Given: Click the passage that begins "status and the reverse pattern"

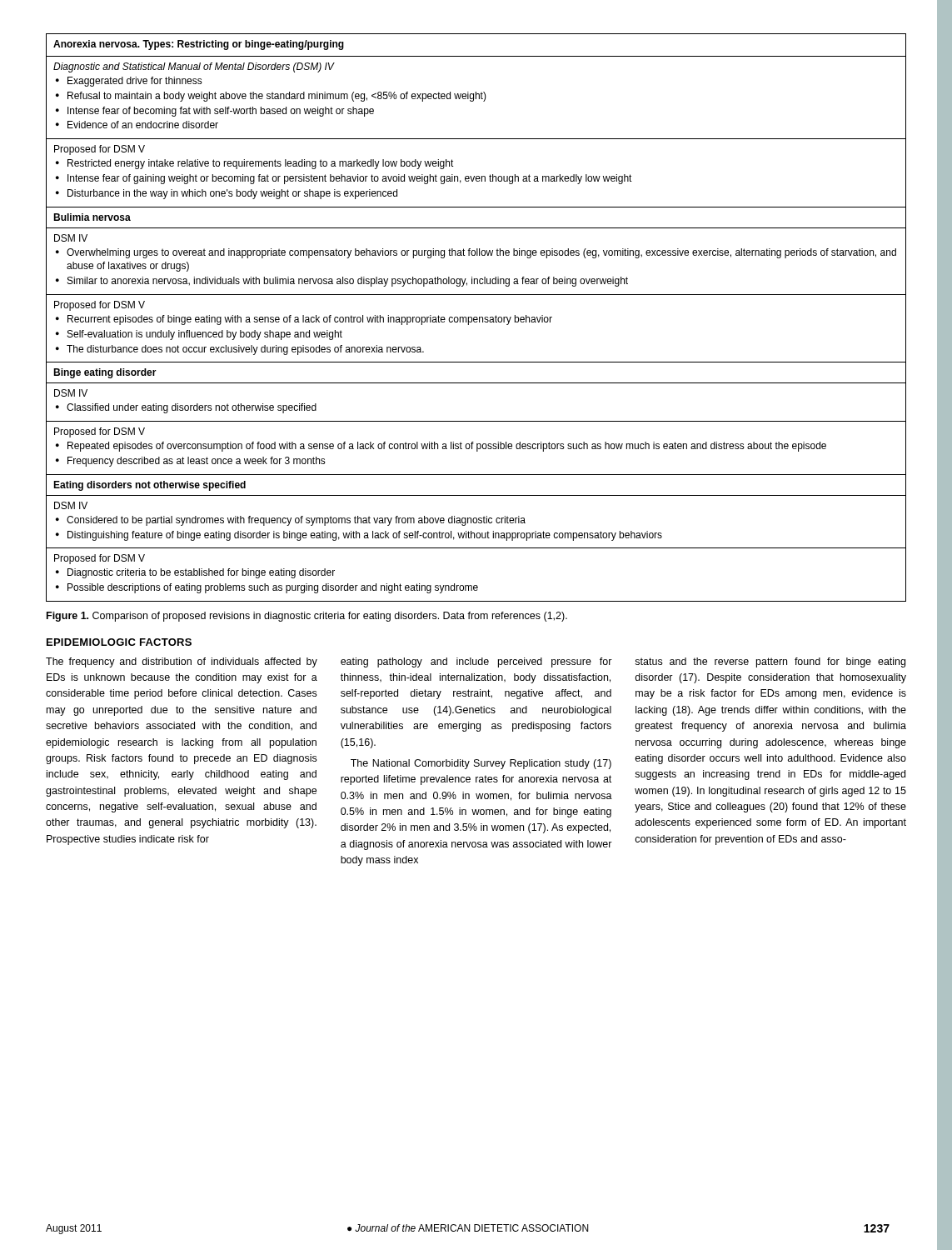Looking at the screenshot, I should [x=771, y=751].
